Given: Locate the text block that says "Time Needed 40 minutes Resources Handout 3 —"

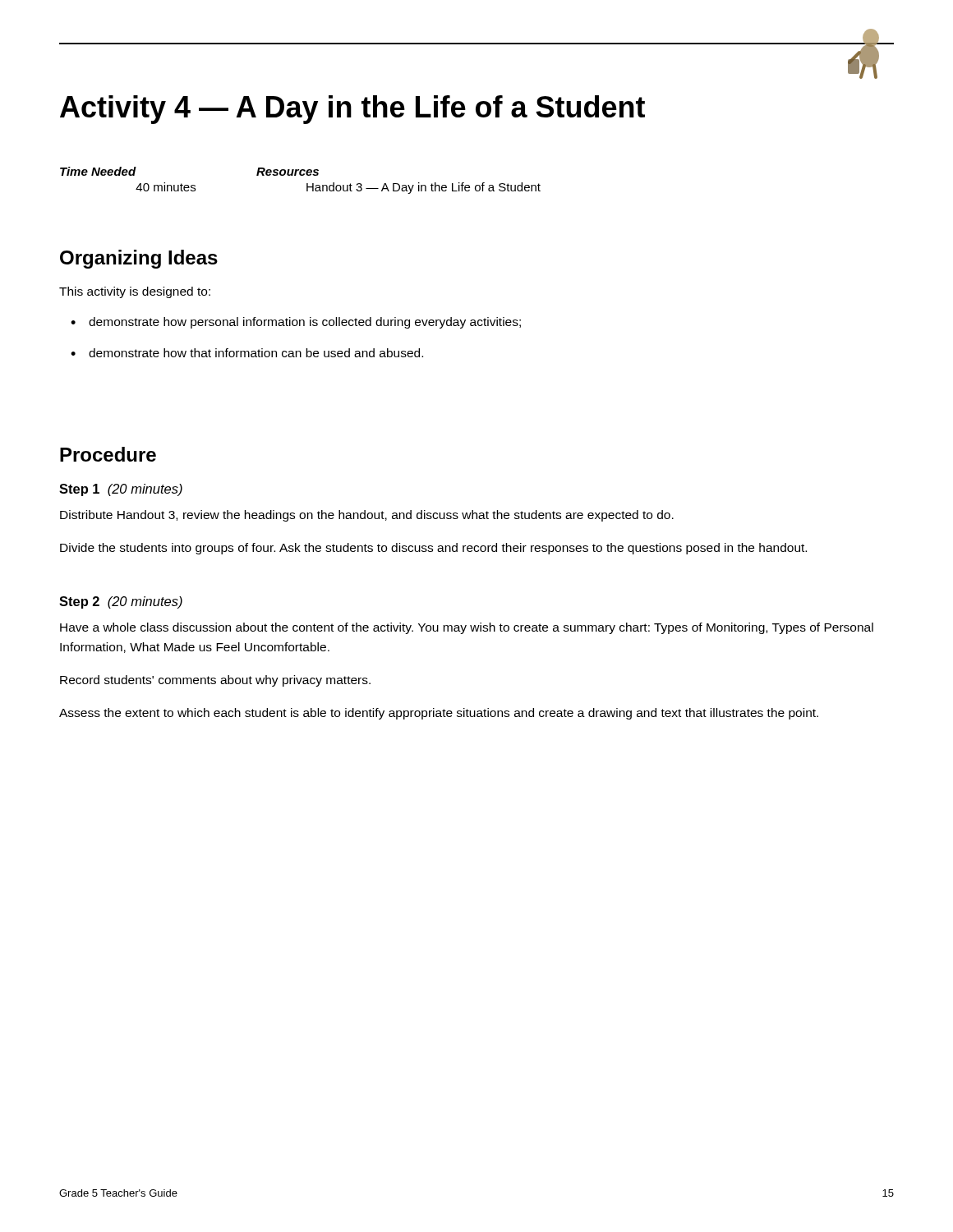Looking at the screenshot, I should coord(476,179).
